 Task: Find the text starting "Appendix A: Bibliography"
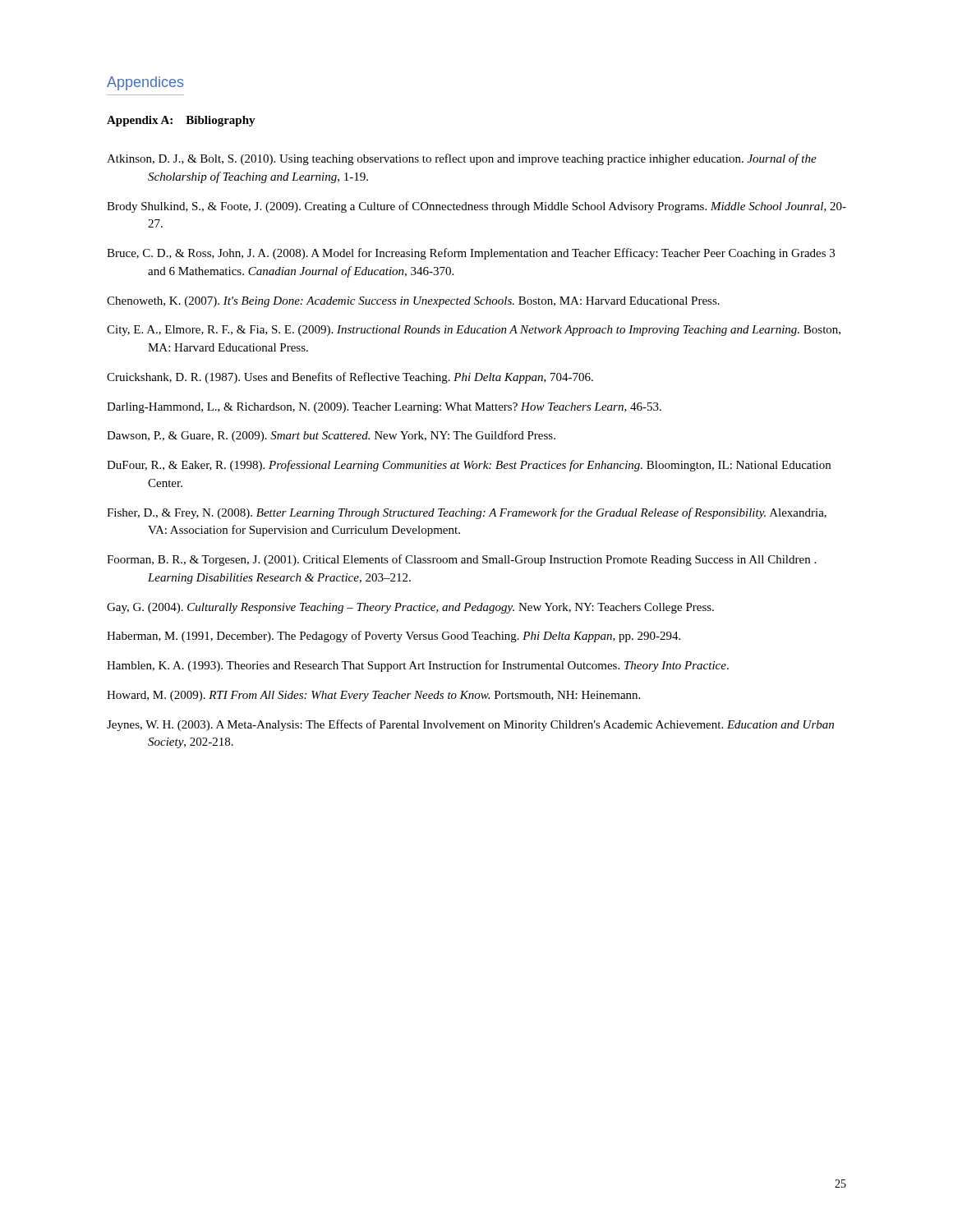(x=181, y=120)
